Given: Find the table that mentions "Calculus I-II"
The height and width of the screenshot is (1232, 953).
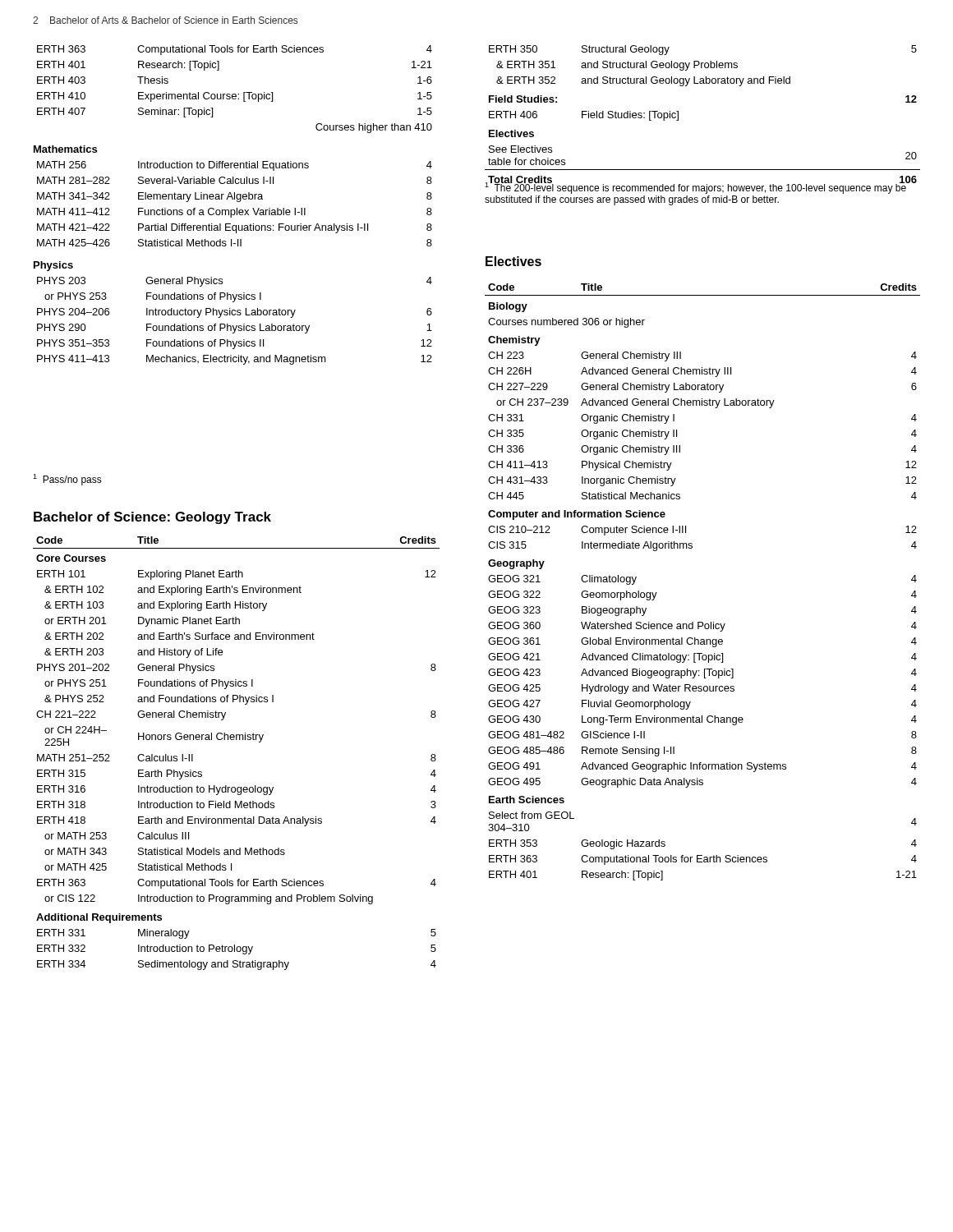Looking at the screenshot, I should (x=236, y=752).
